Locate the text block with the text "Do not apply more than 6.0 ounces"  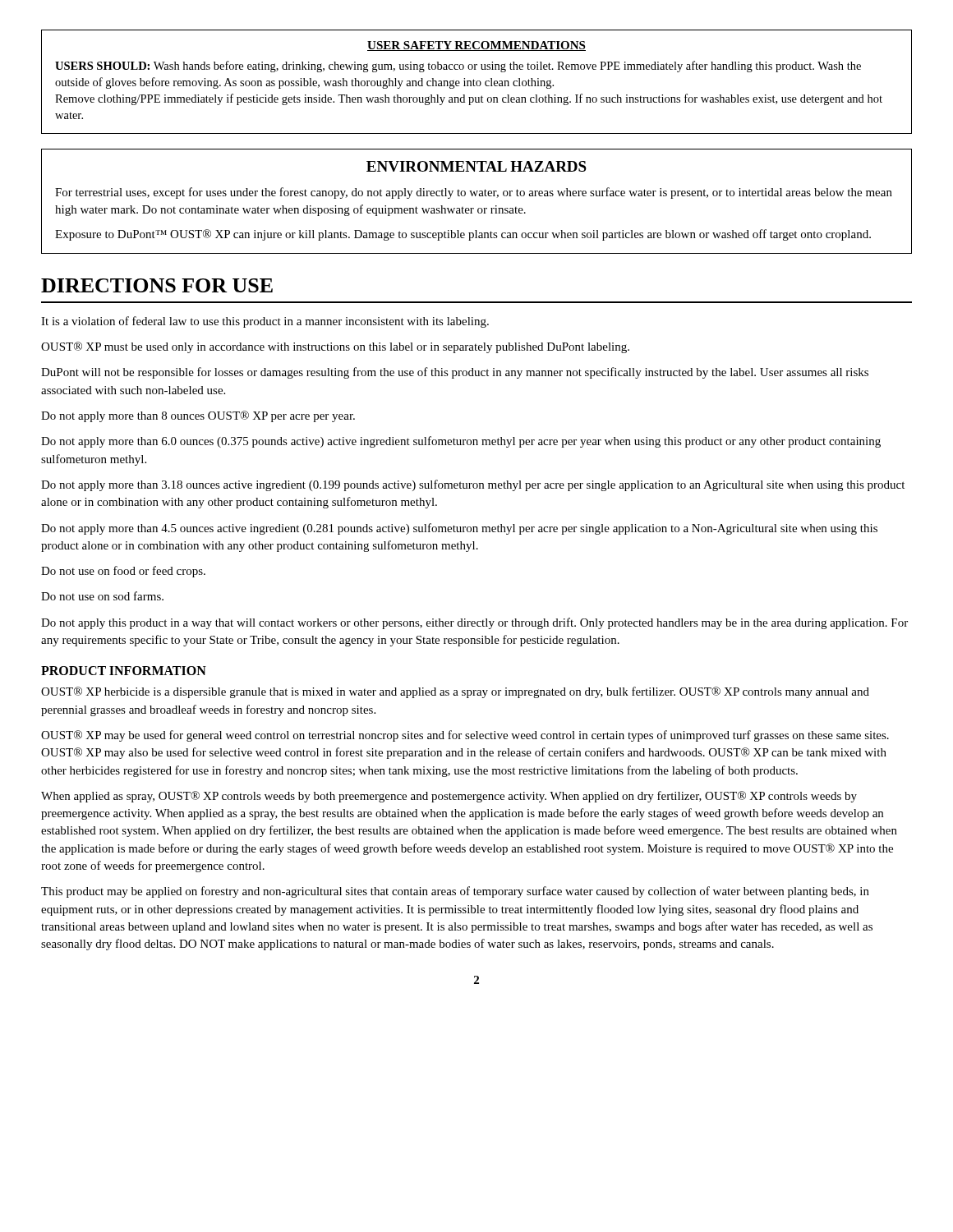(x=476, y=451)
